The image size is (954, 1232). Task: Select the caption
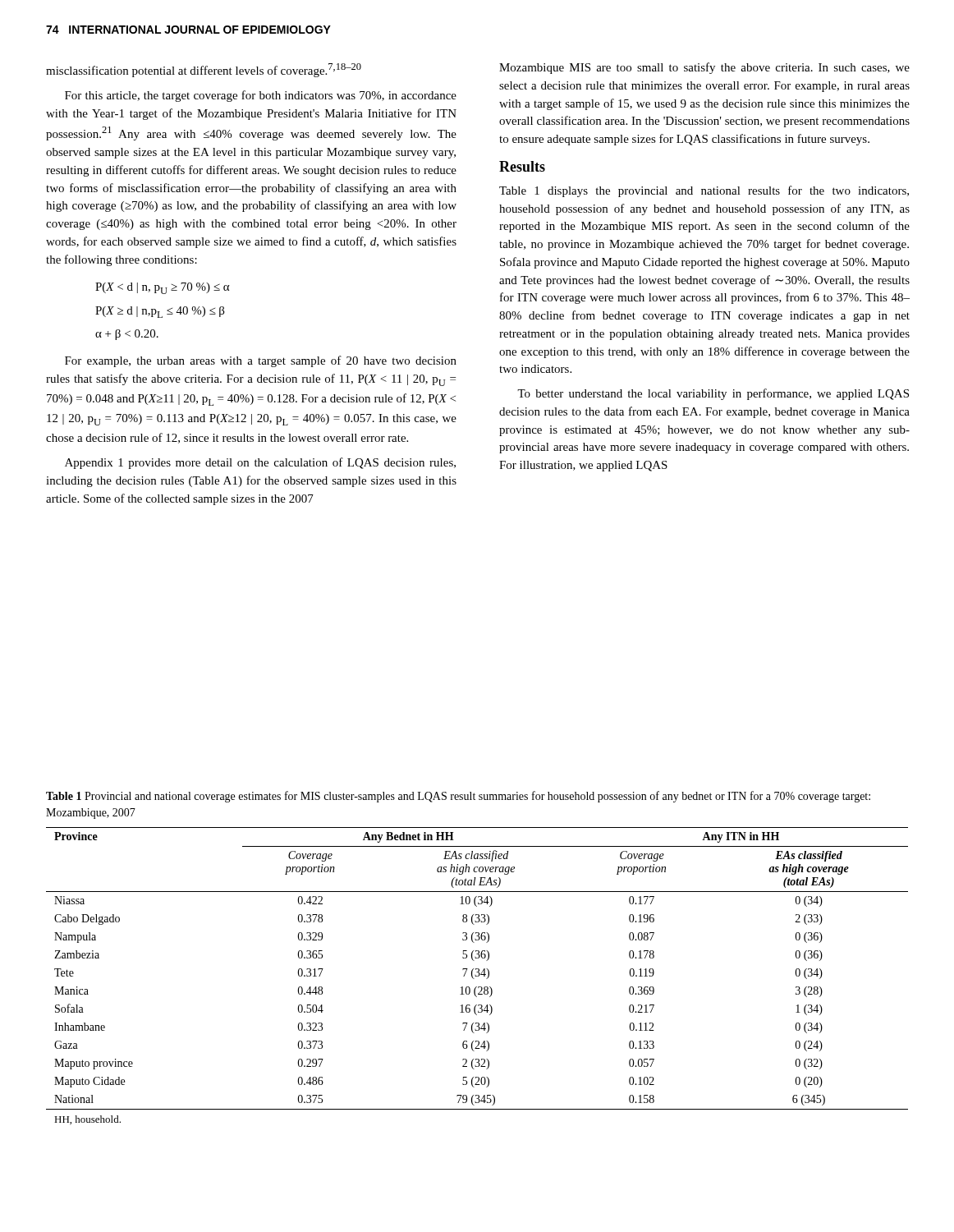click(x=459, y=804)
